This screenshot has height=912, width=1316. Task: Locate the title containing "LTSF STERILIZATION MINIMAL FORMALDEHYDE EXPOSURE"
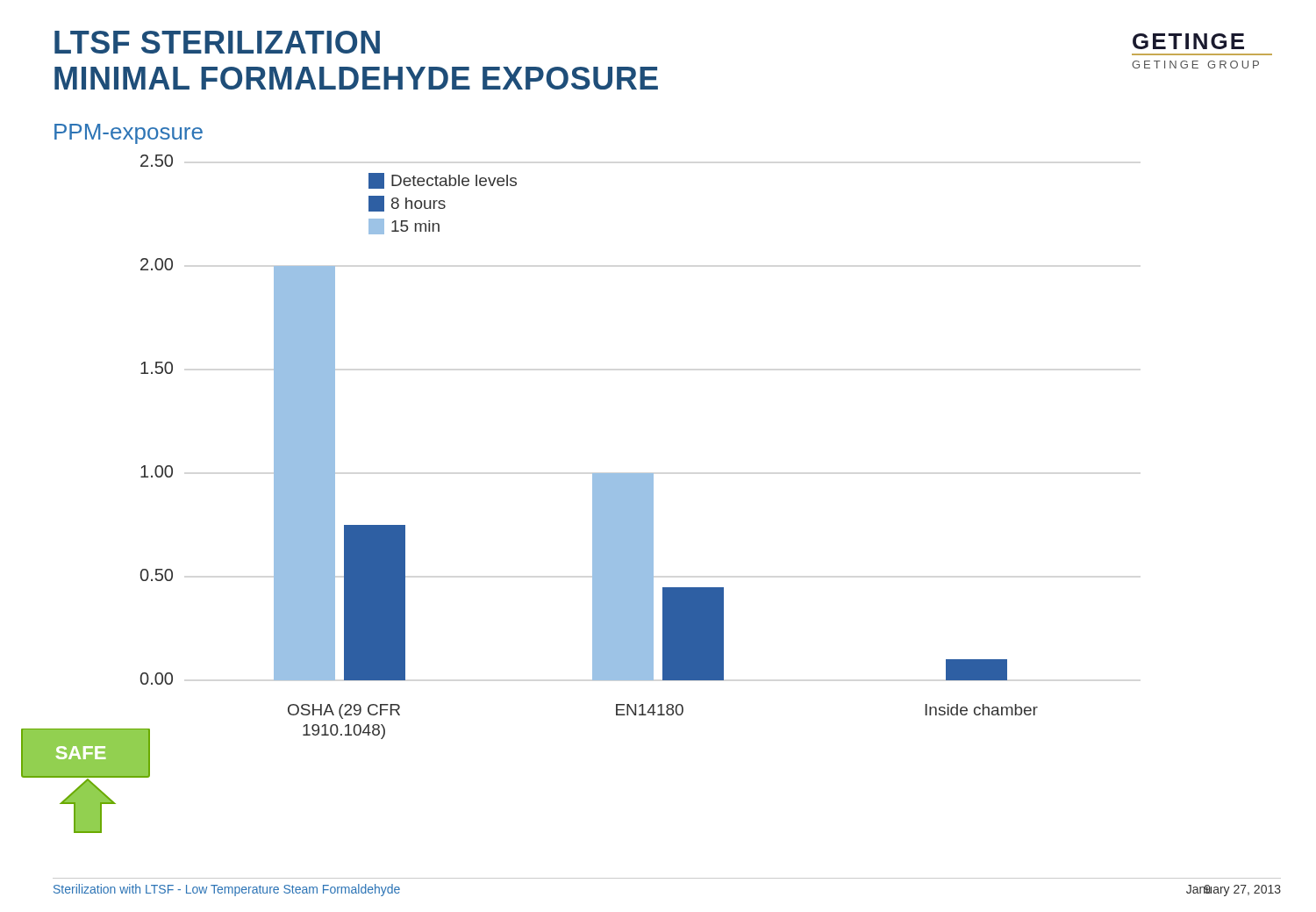tap(356, 61)
